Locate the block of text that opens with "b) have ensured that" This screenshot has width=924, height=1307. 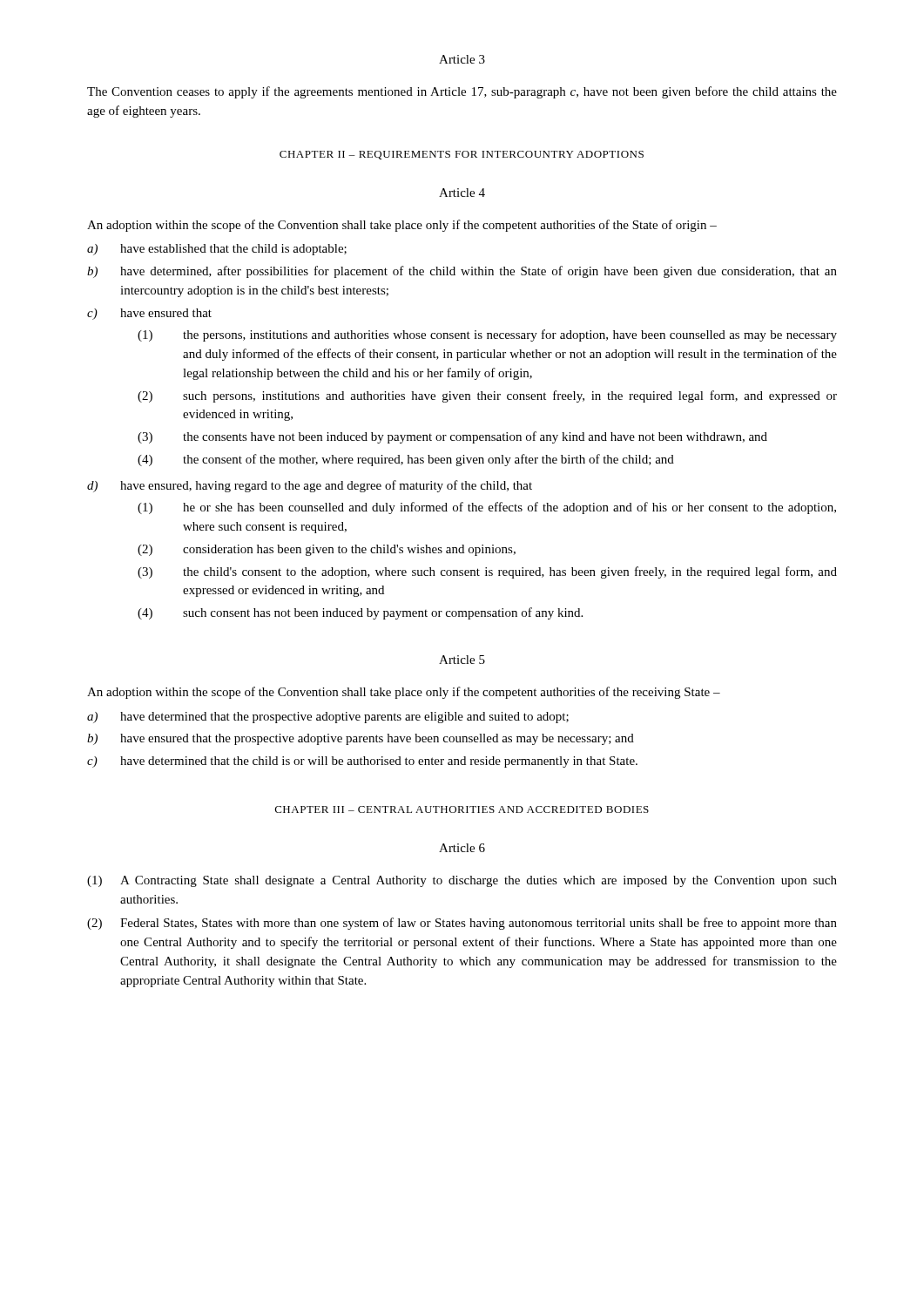pyautogui.click(x=462, y=739)
